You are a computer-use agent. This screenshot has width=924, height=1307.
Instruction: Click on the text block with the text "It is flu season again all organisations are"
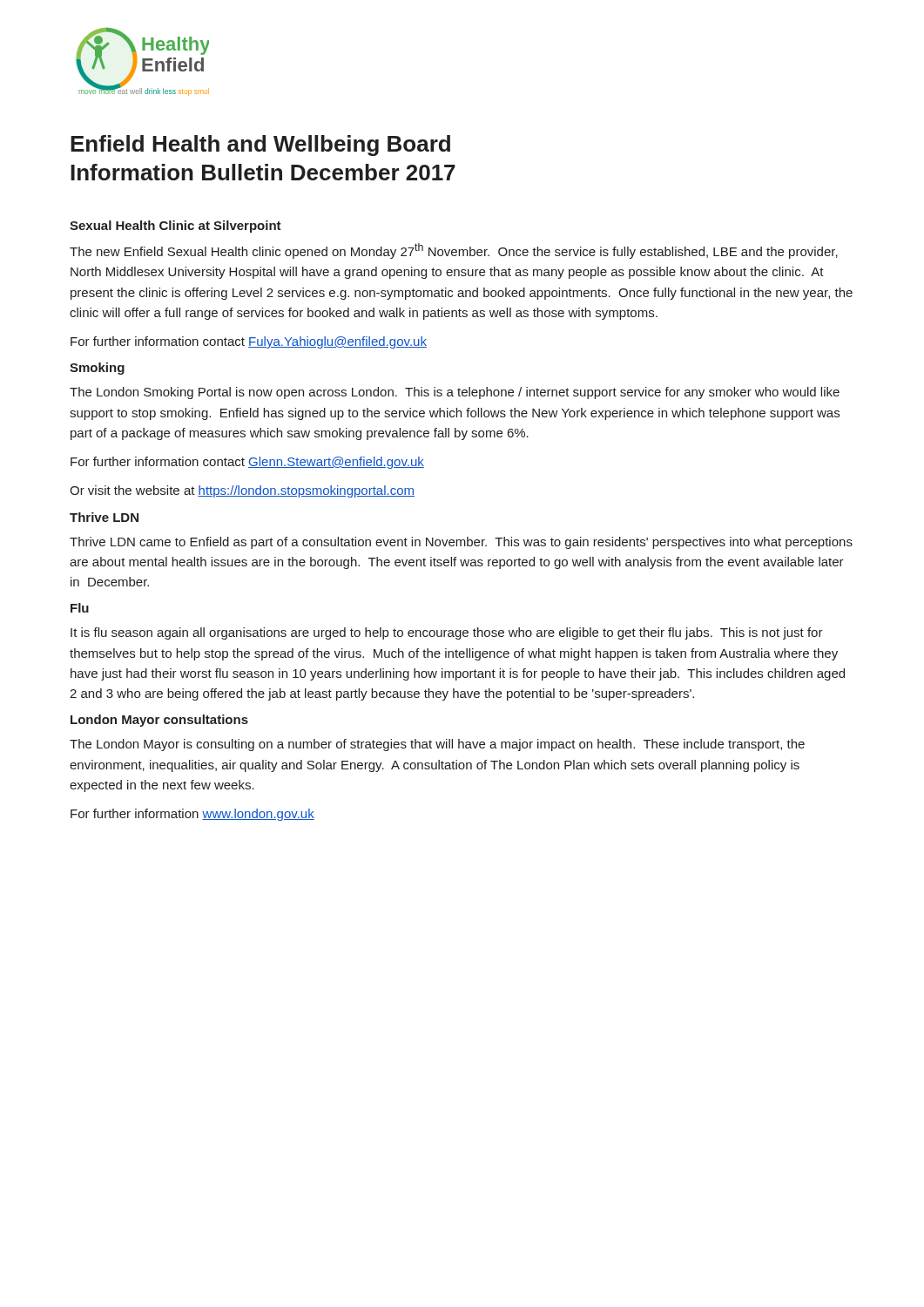(x=458, y=663)
